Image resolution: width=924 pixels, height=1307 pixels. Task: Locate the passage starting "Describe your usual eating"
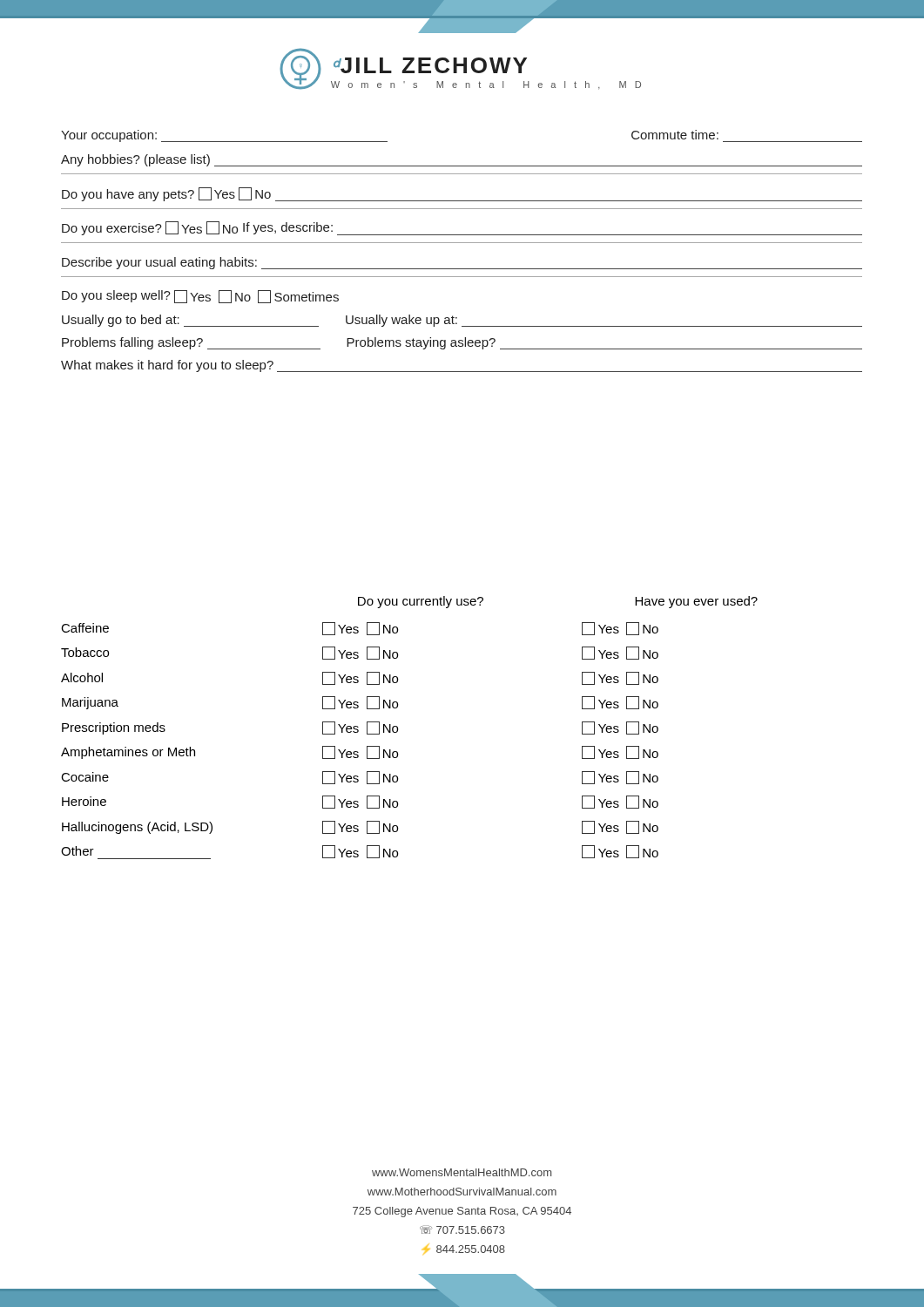coord(462,261)
